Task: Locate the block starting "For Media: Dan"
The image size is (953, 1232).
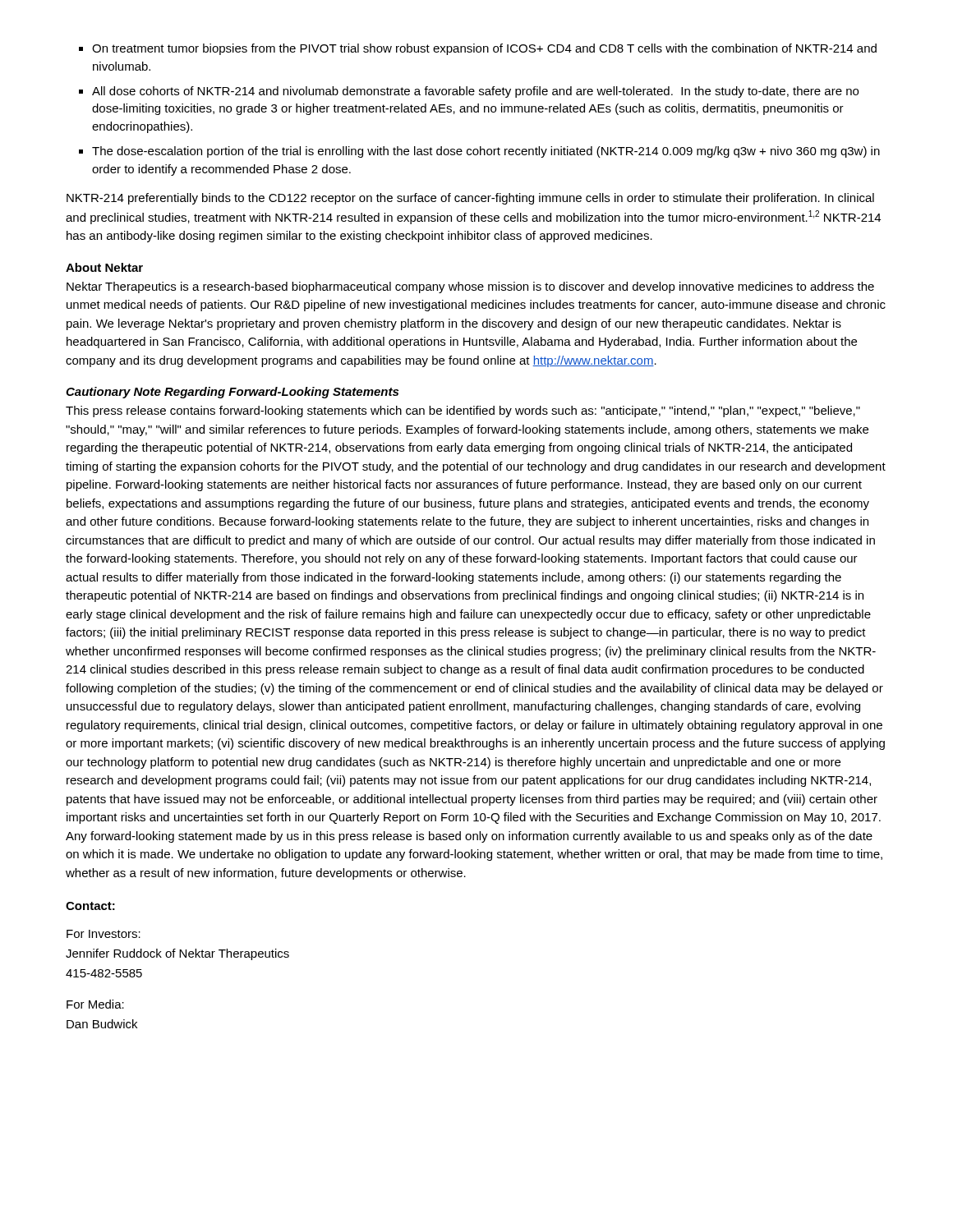Action: 102,1014
